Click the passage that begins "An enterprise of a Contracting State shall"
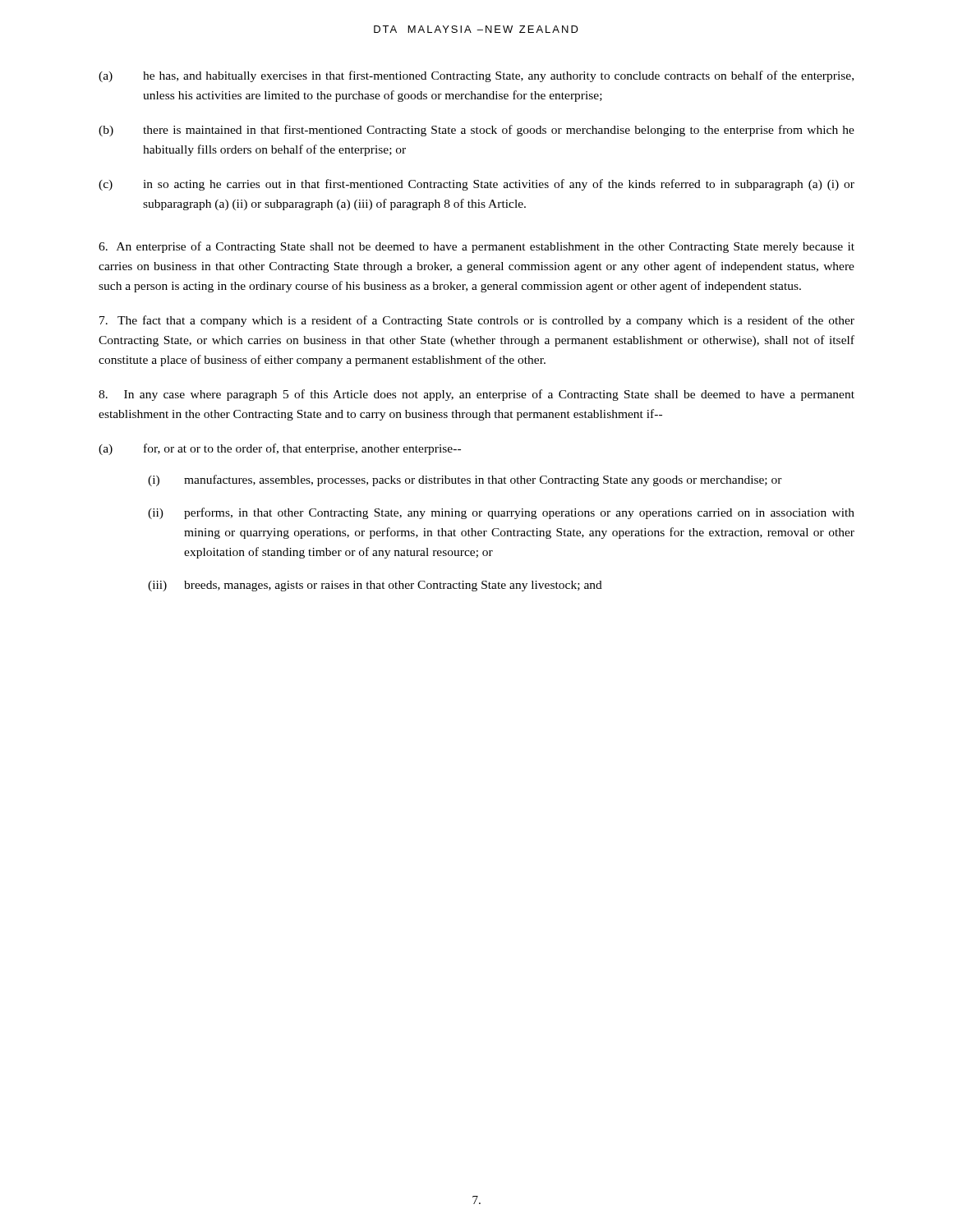The width and height of the screenshot is (953, 1232). click(476, 266)
